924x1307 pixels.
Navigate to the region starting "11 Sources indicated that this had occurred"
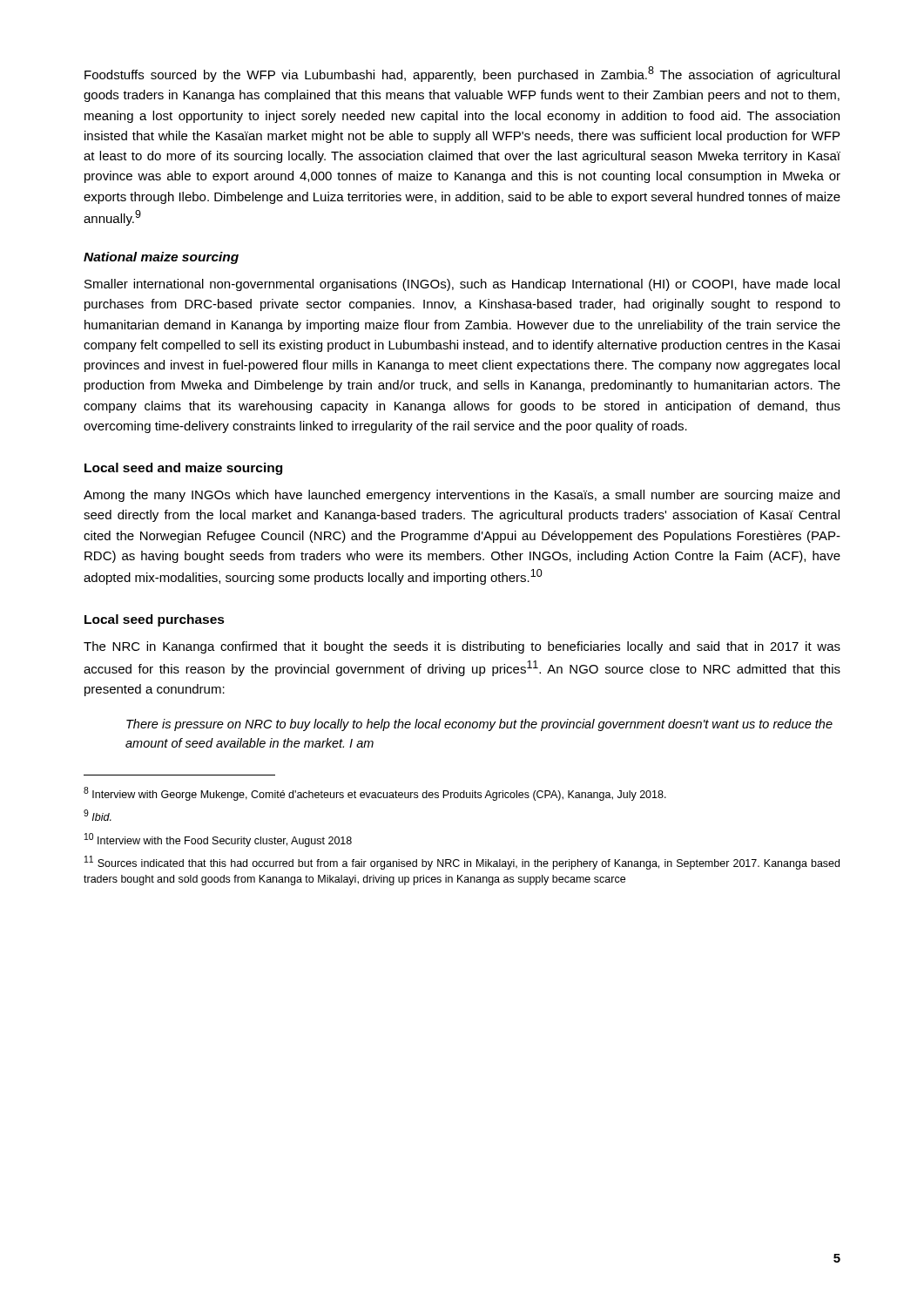[462, 870]
